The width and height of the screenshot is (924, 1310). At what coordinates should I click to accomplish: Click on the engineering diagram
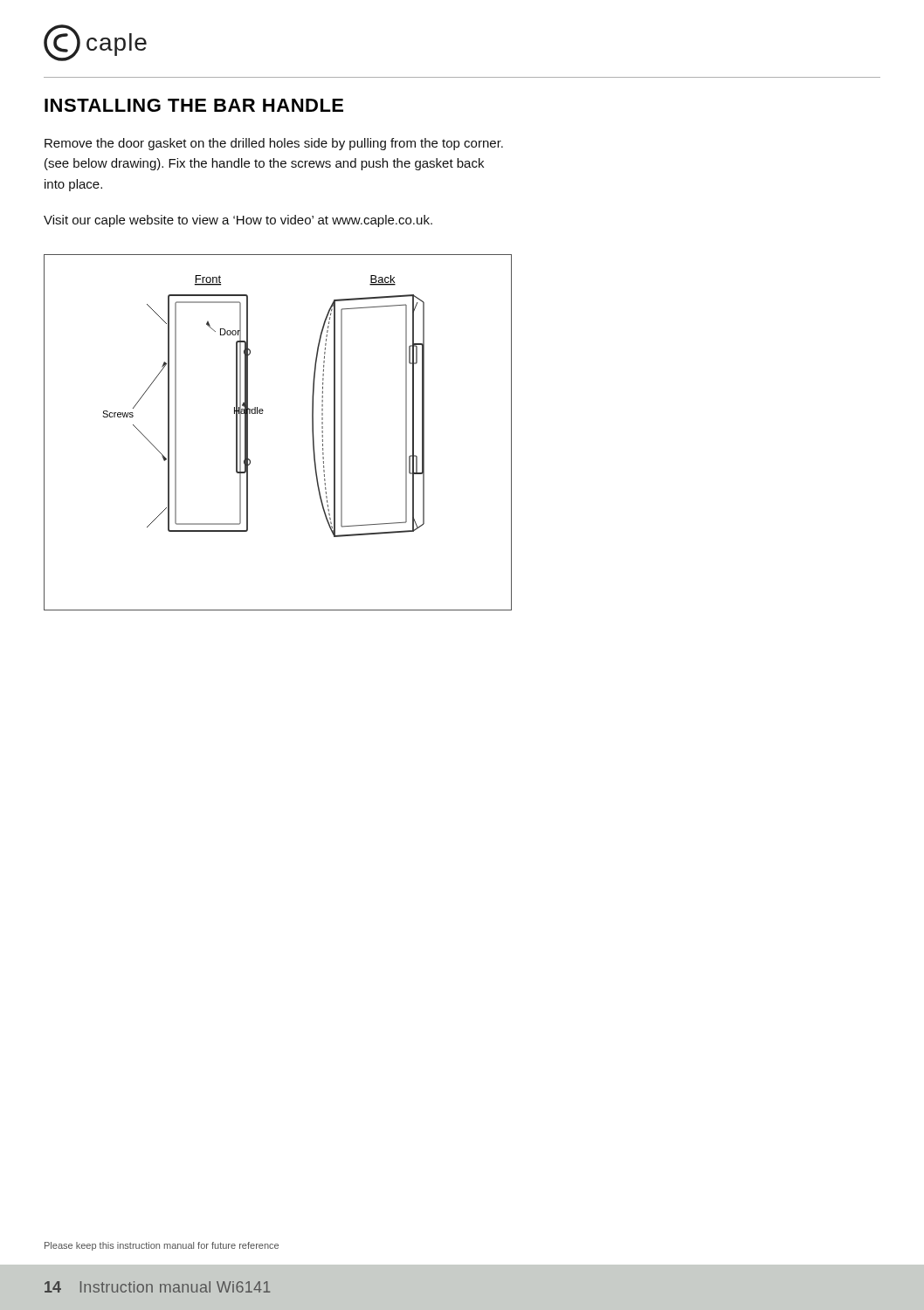(x=278, y=432)
